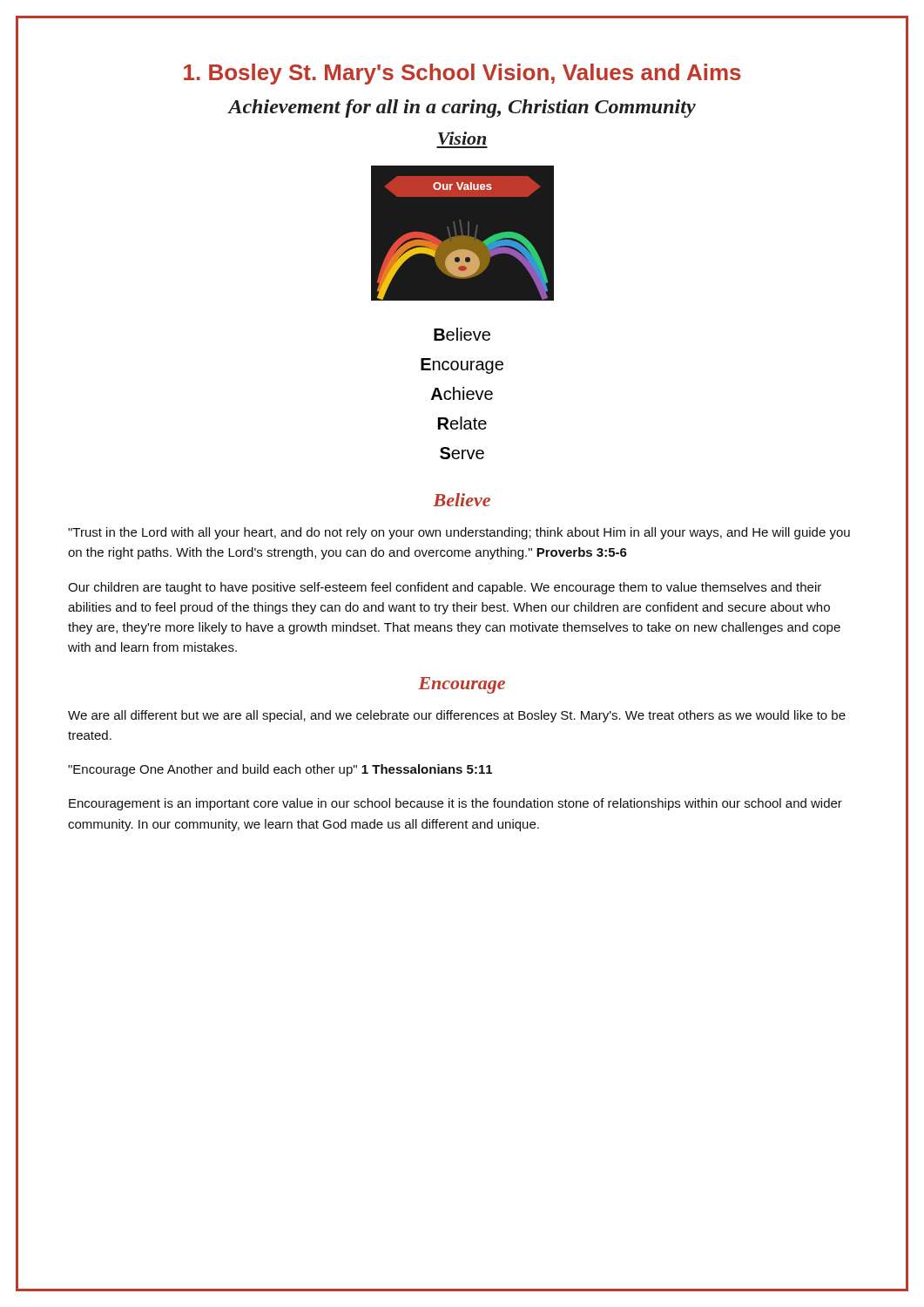Find the passage starting "1. Bosley St. Mary's"

pos(462,73)
